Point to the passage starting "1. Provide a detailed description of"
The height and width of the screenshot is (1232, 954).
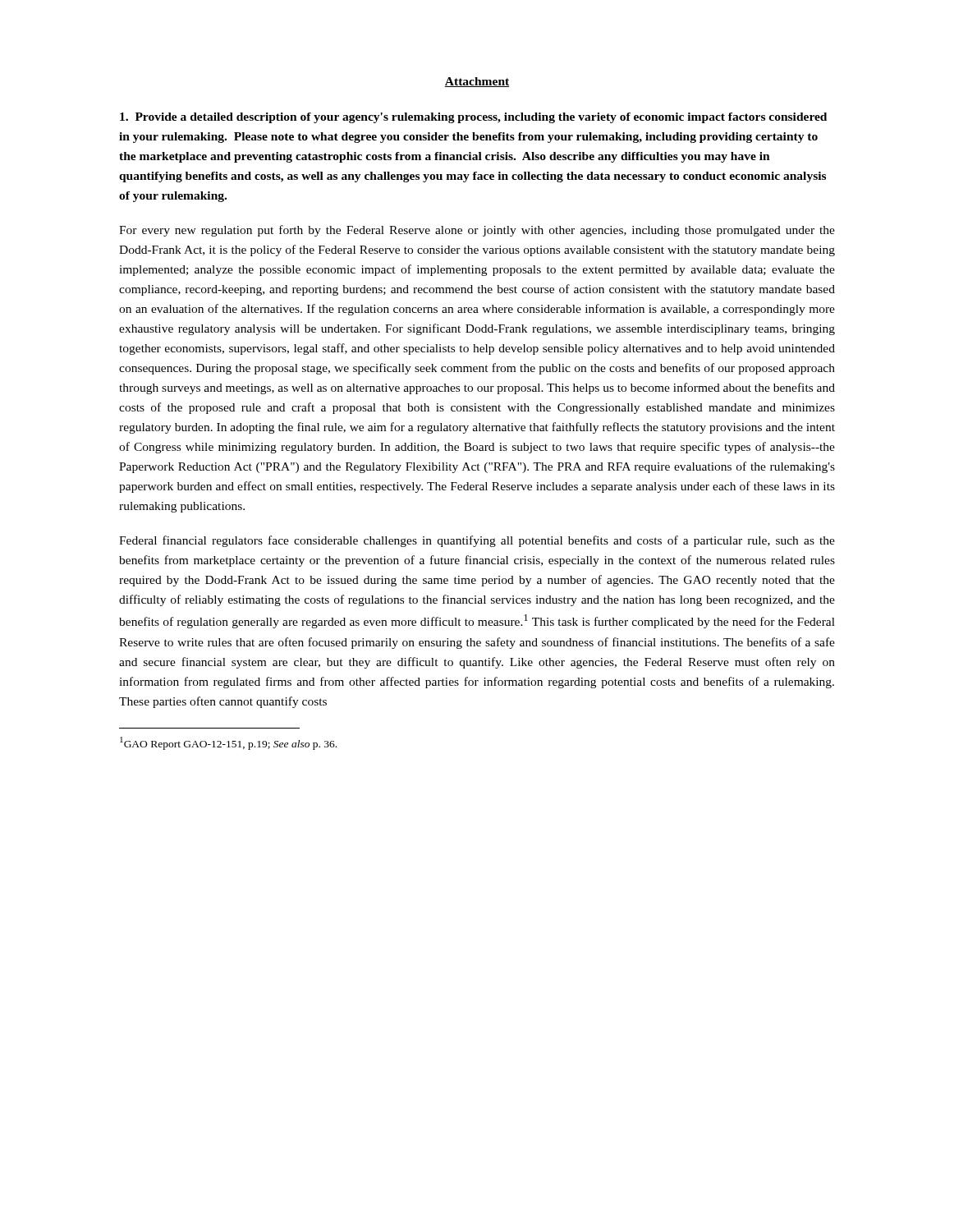(x=473, y=156)
